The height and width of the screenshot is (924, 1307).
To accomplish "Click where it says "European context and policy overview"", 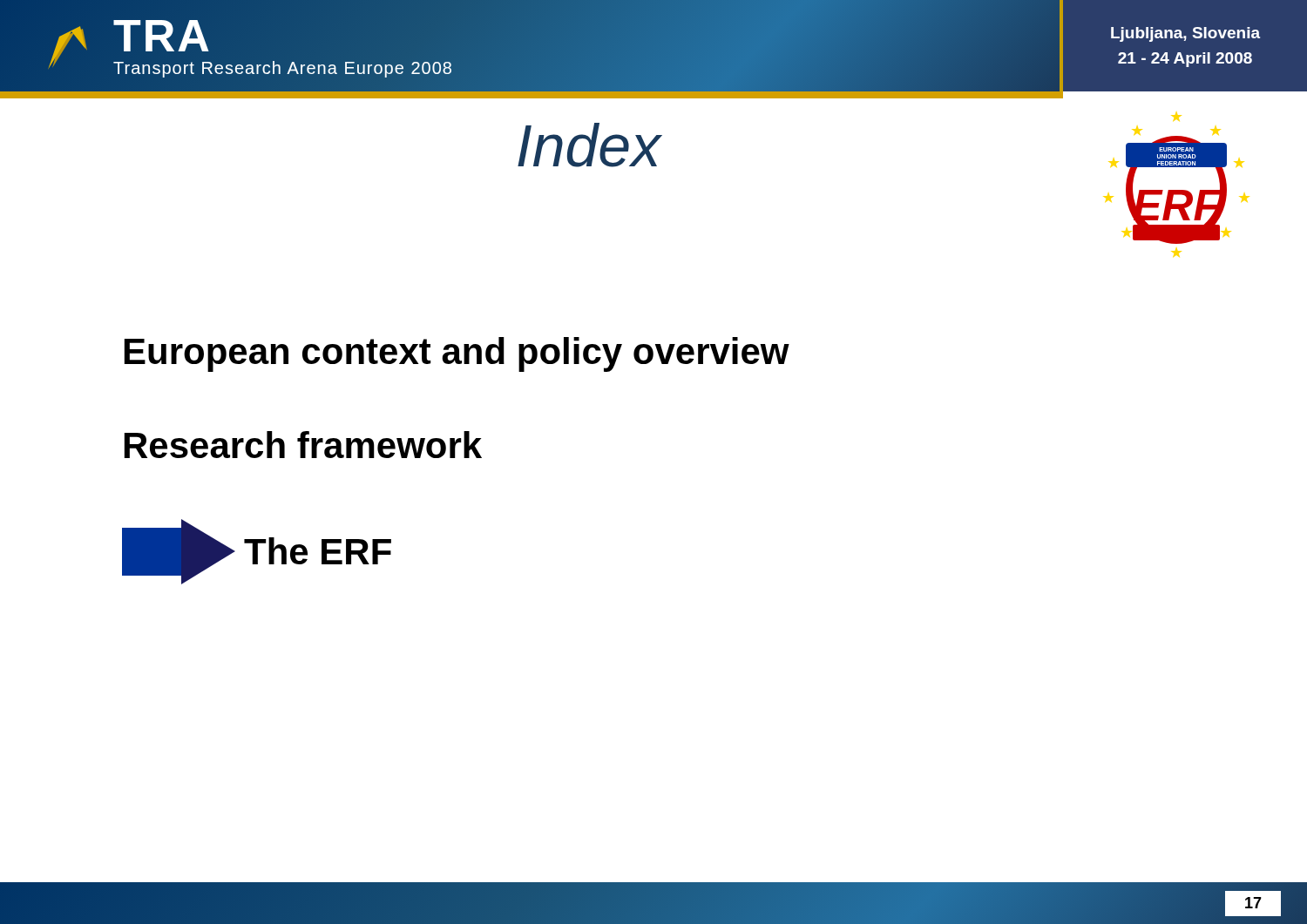I will pyautogui.click(x=455, y=351).
